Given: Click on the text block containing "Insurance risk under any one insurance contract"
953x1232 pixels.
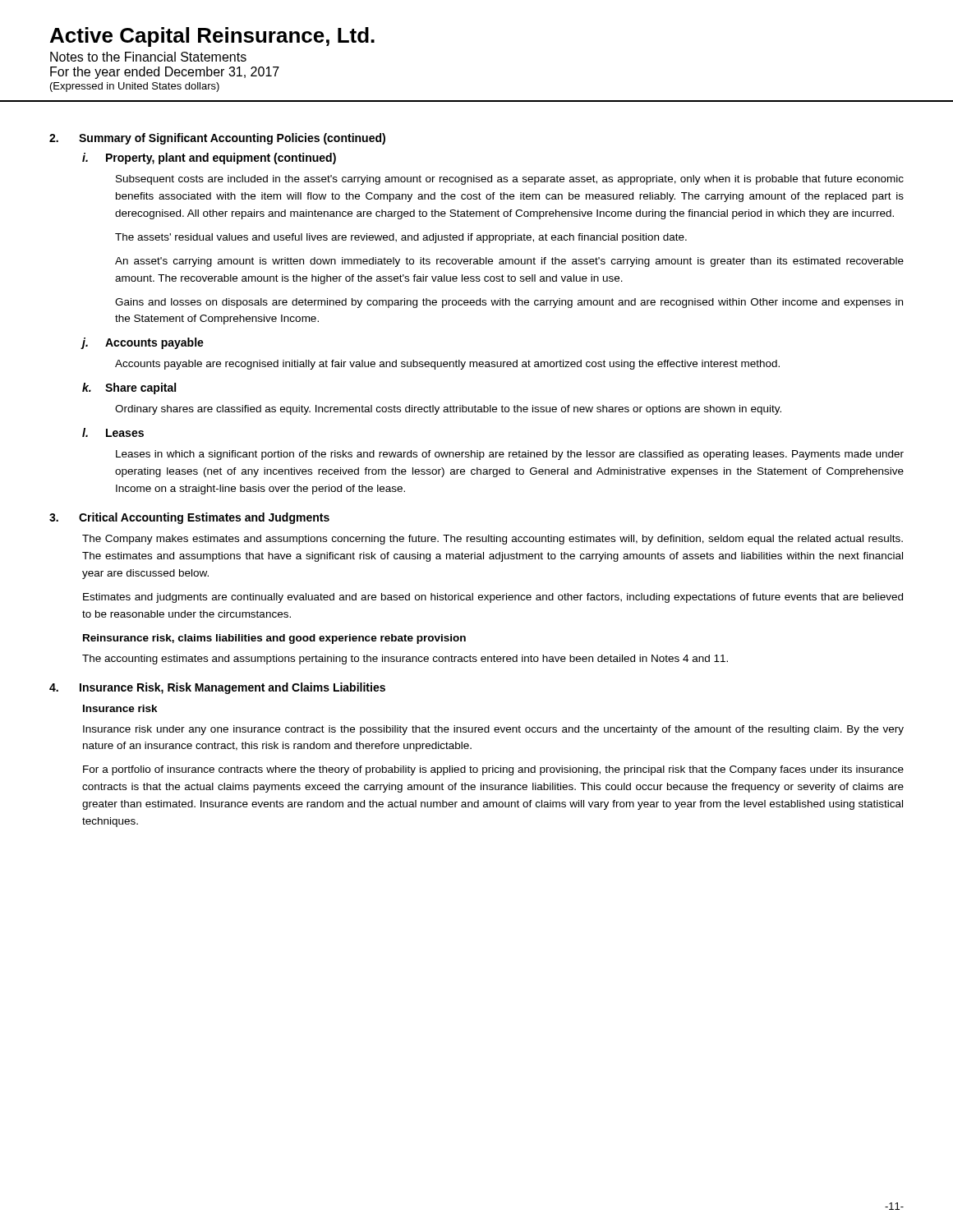Looking at the screenshot, I should point(493,737).
